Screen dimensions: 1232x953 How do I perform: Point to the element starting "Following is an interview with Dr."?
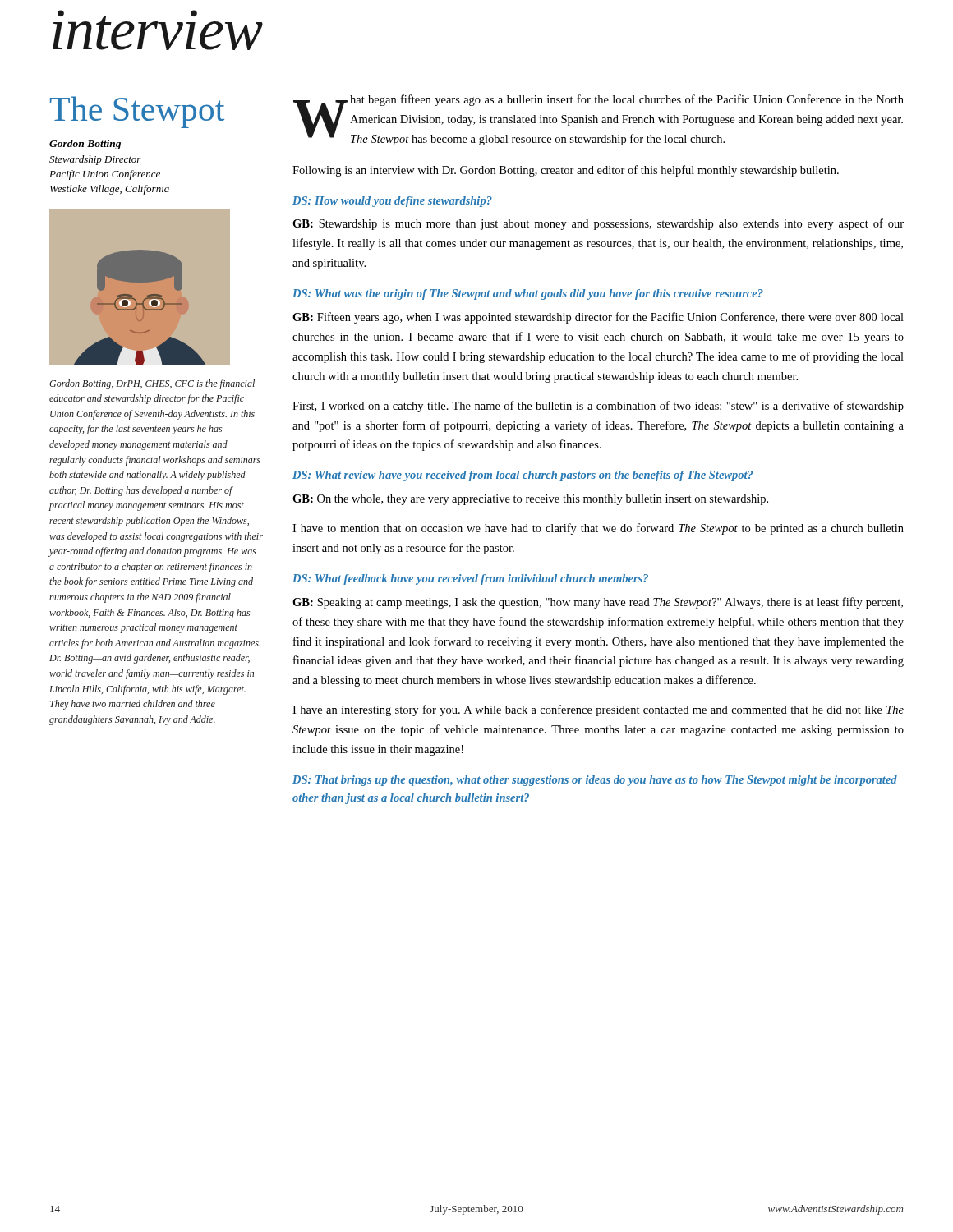point(598,171)
